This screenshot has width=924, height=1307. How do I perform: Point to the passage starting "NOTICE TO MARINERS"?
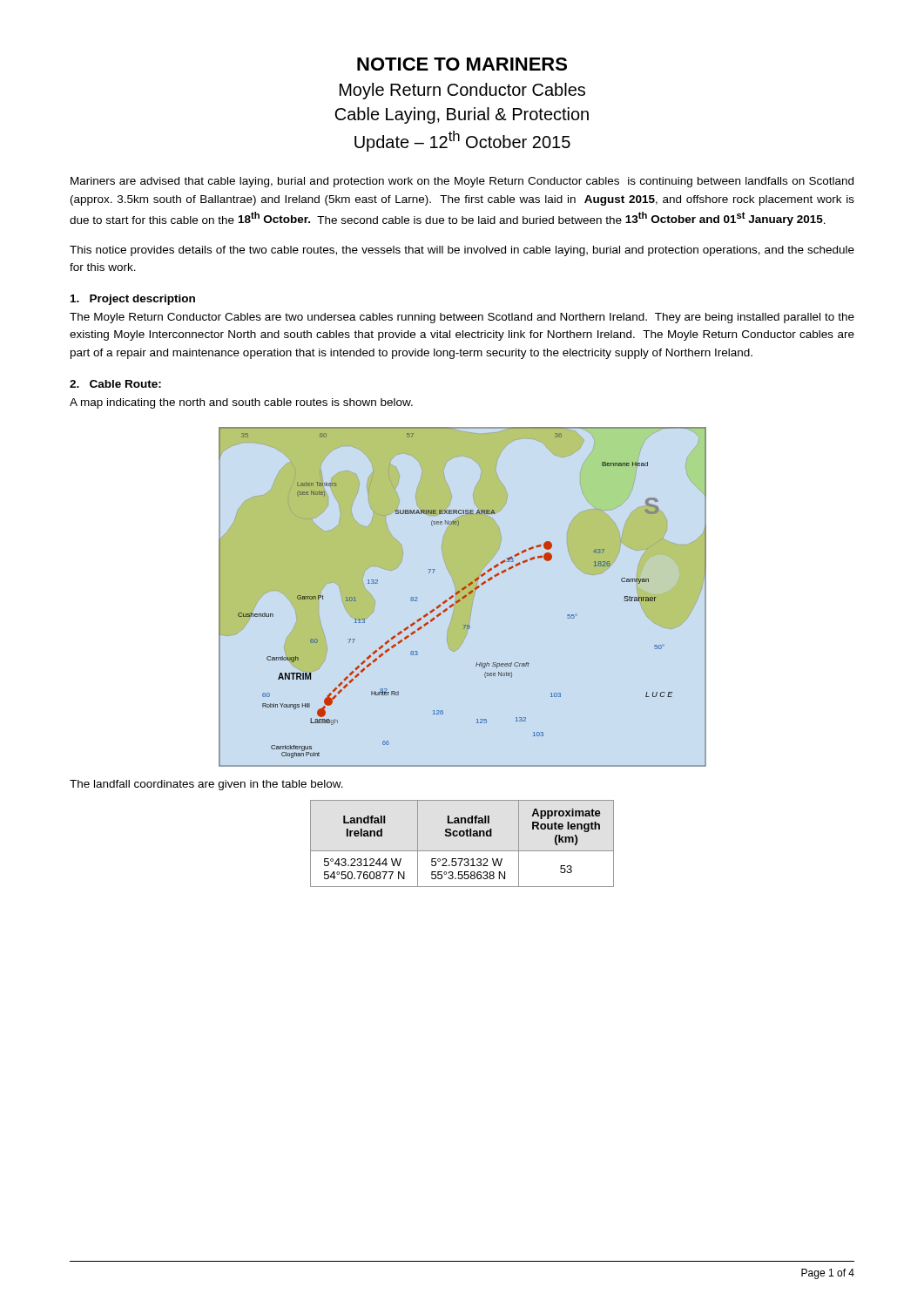(x=462, y=103)
